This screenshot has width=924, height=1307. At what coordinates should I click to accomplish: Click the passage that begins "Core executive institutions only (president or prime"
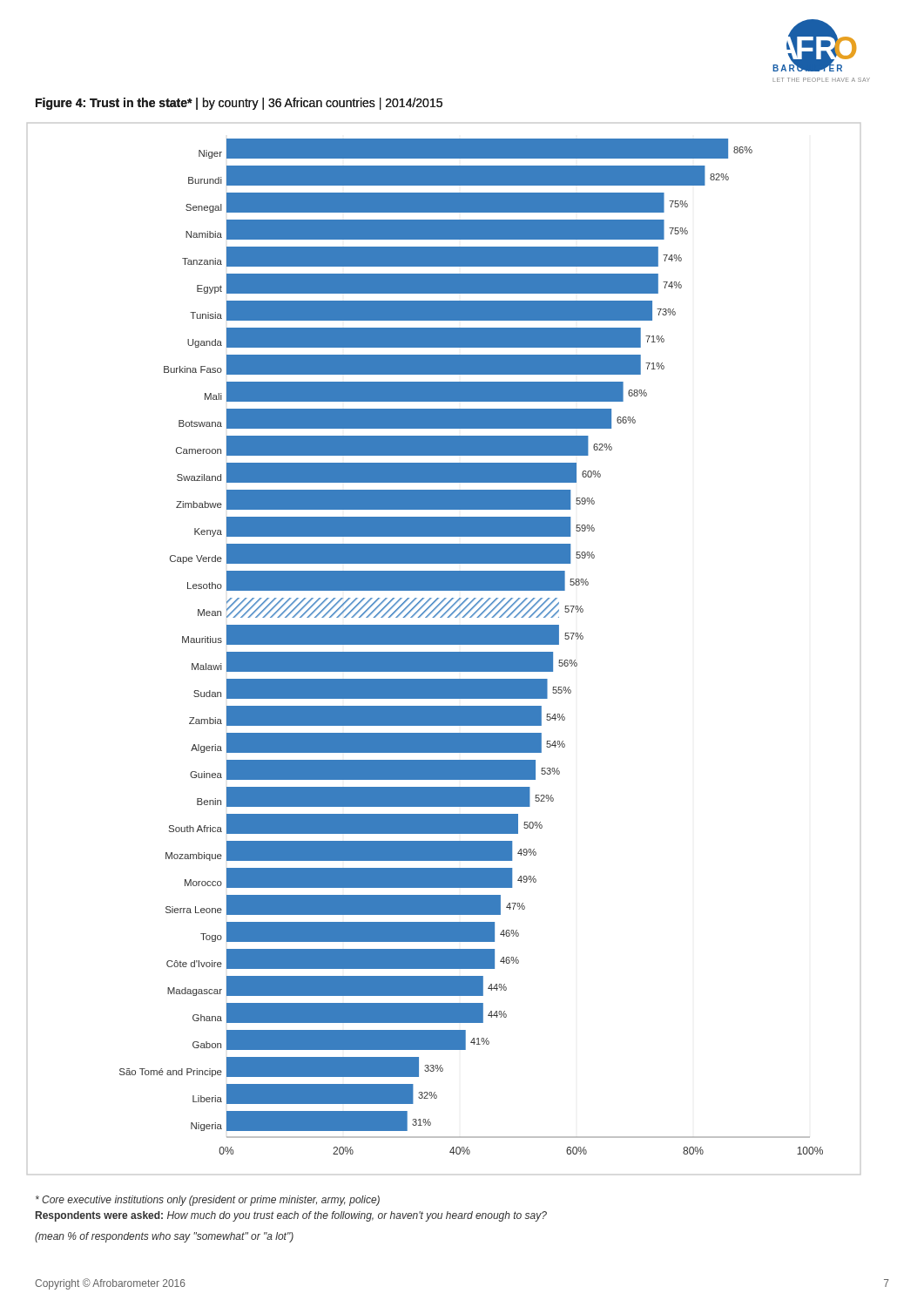[x=208, y=1200]
